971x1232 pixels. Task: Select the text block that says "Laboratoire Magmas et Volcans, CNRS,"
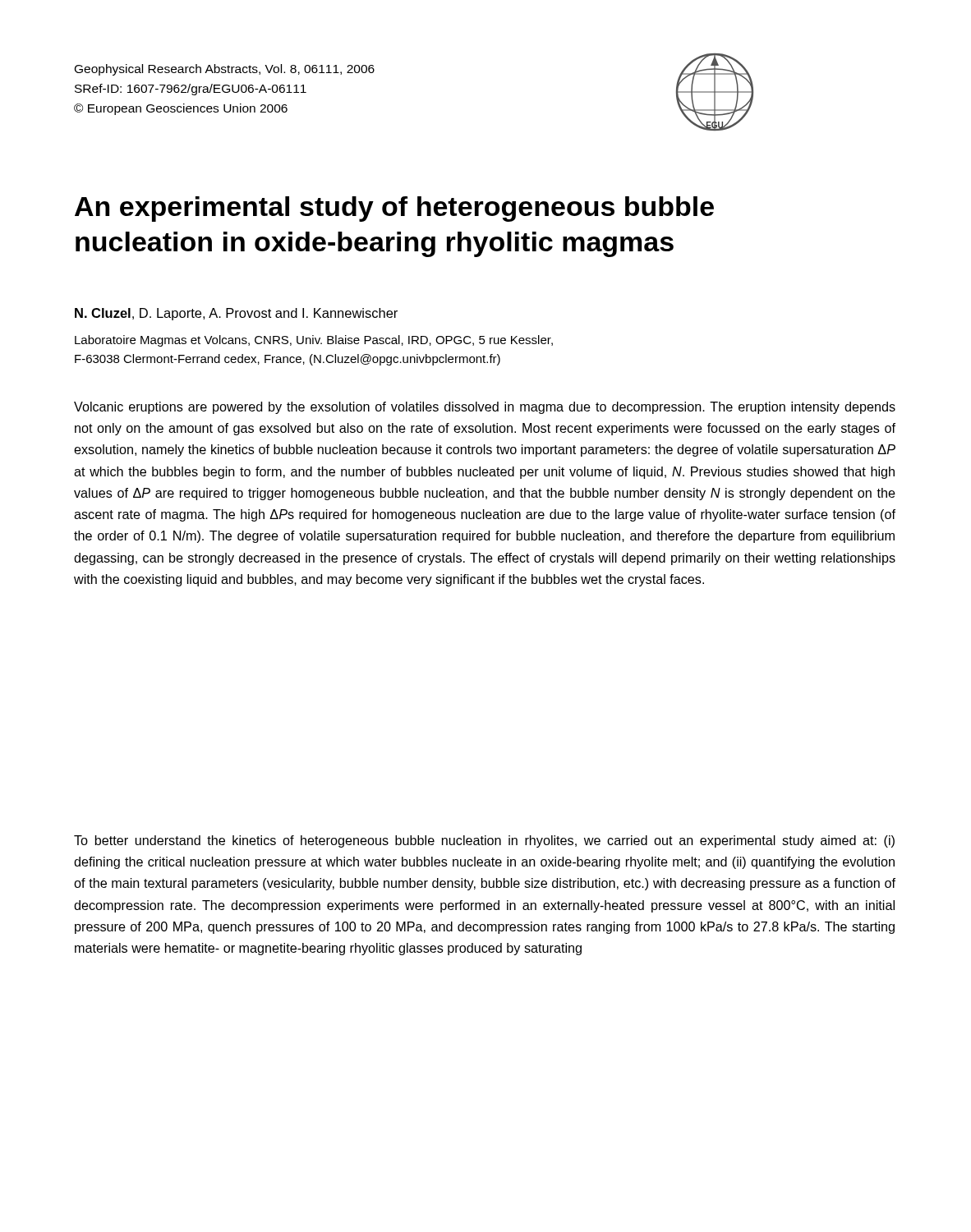(314, 349)
